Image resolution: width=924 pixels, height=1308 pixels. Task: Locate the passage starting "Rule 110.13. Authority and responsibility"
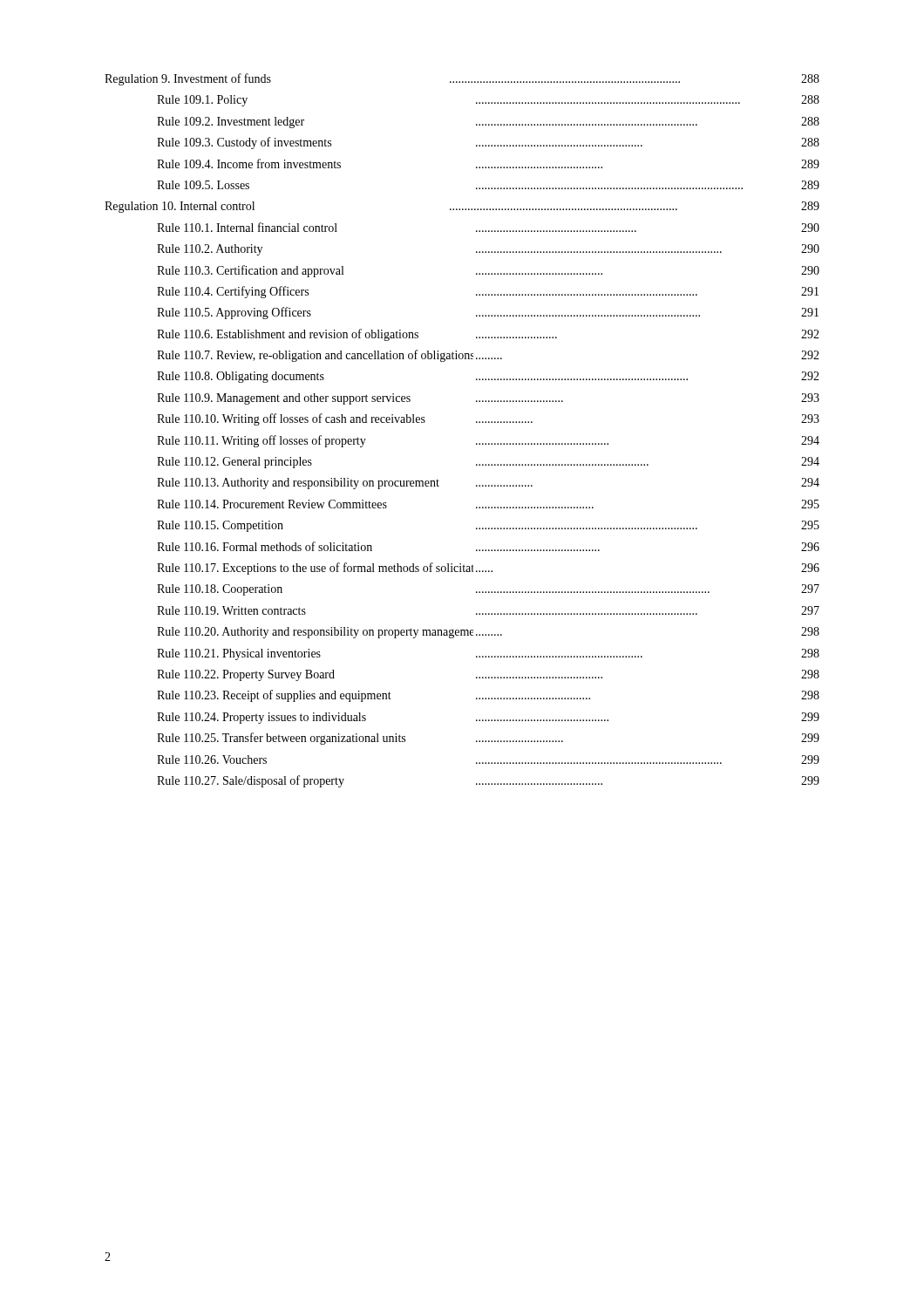point(488,484)
